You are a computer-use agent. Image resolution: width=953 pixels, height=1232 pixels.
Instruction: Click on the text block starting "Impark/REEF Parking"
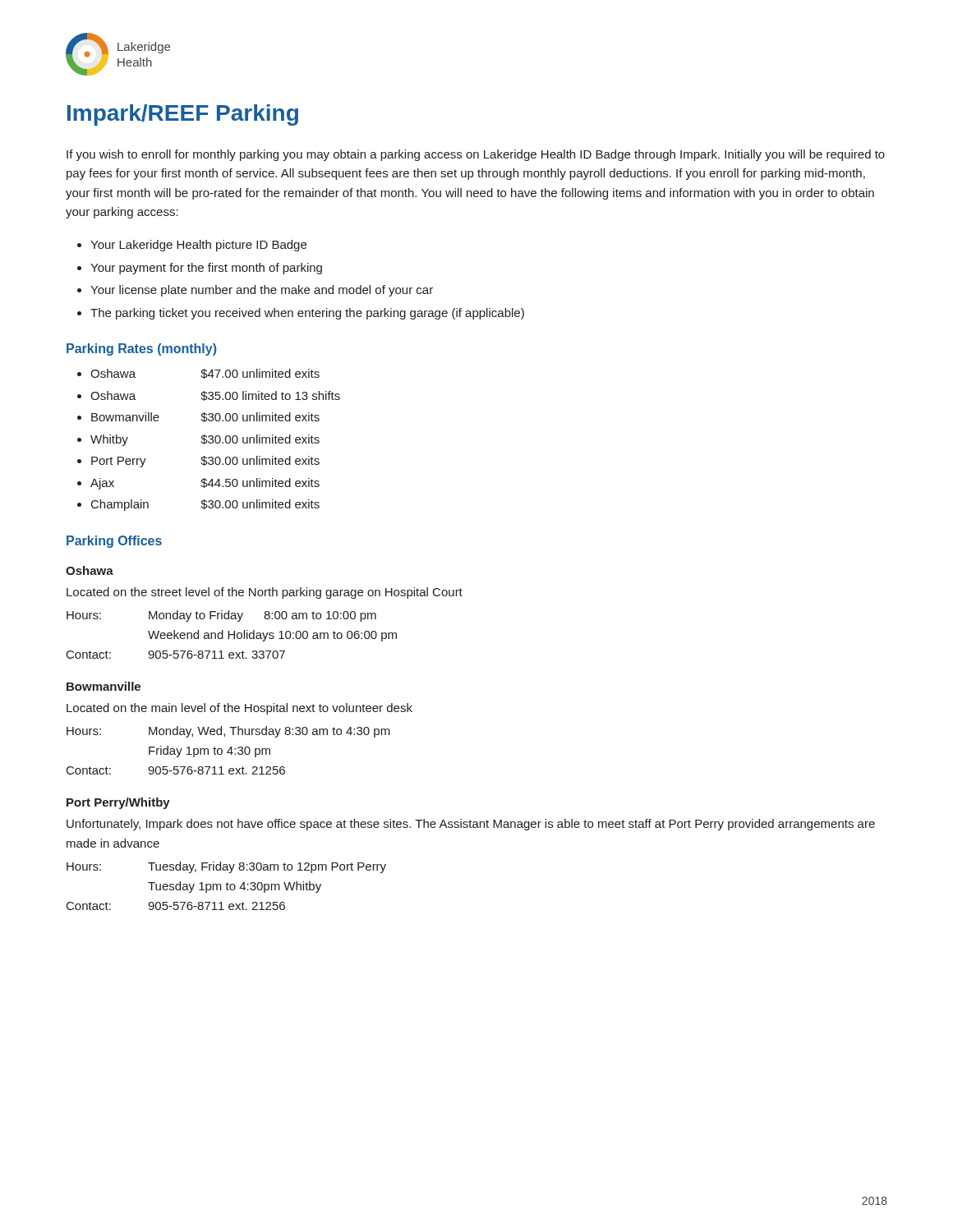183,113
